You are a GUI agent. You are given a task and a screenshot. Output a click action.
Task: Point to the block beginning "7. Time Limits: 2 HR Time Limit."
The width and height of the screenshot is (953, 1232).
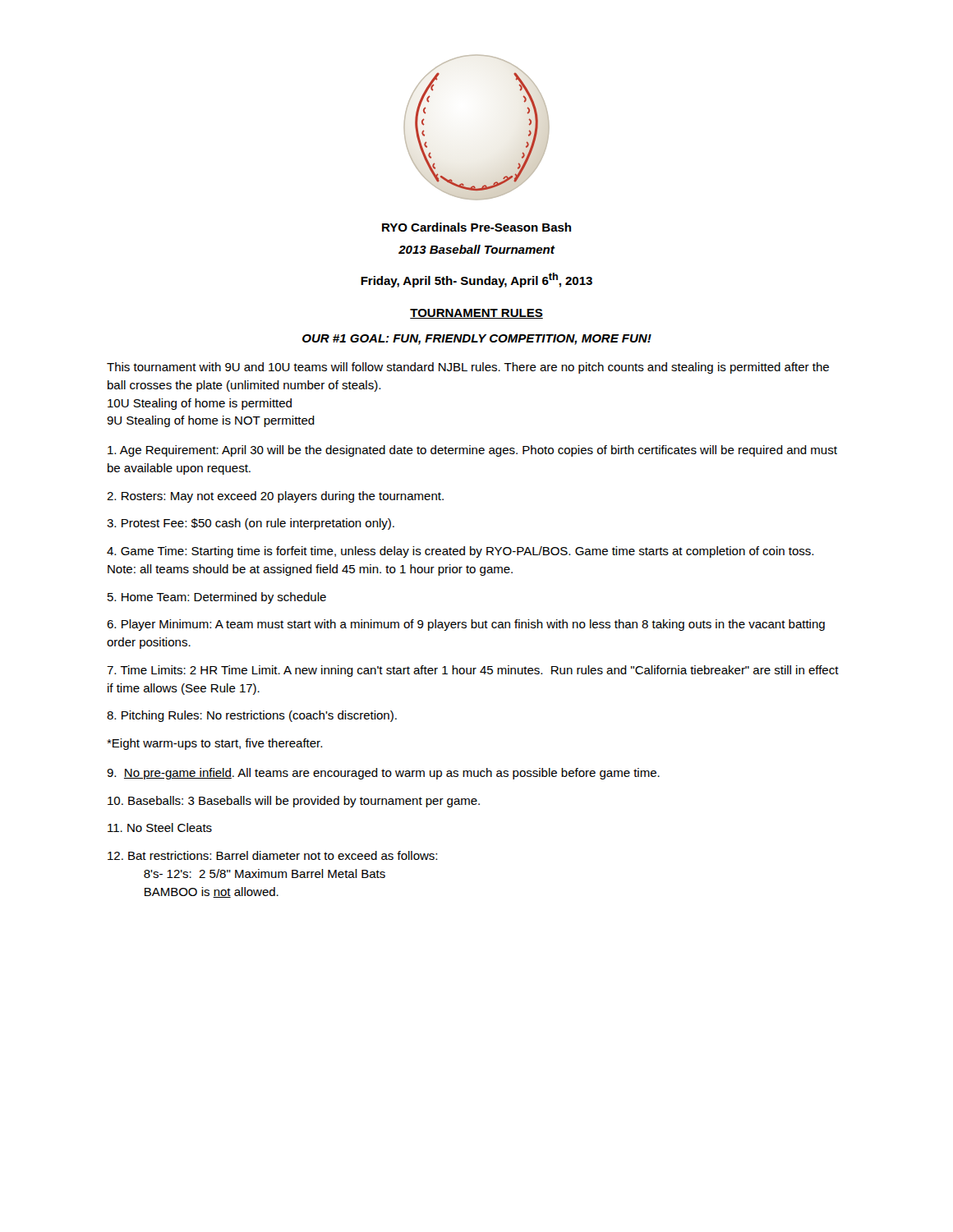[473, 679]
